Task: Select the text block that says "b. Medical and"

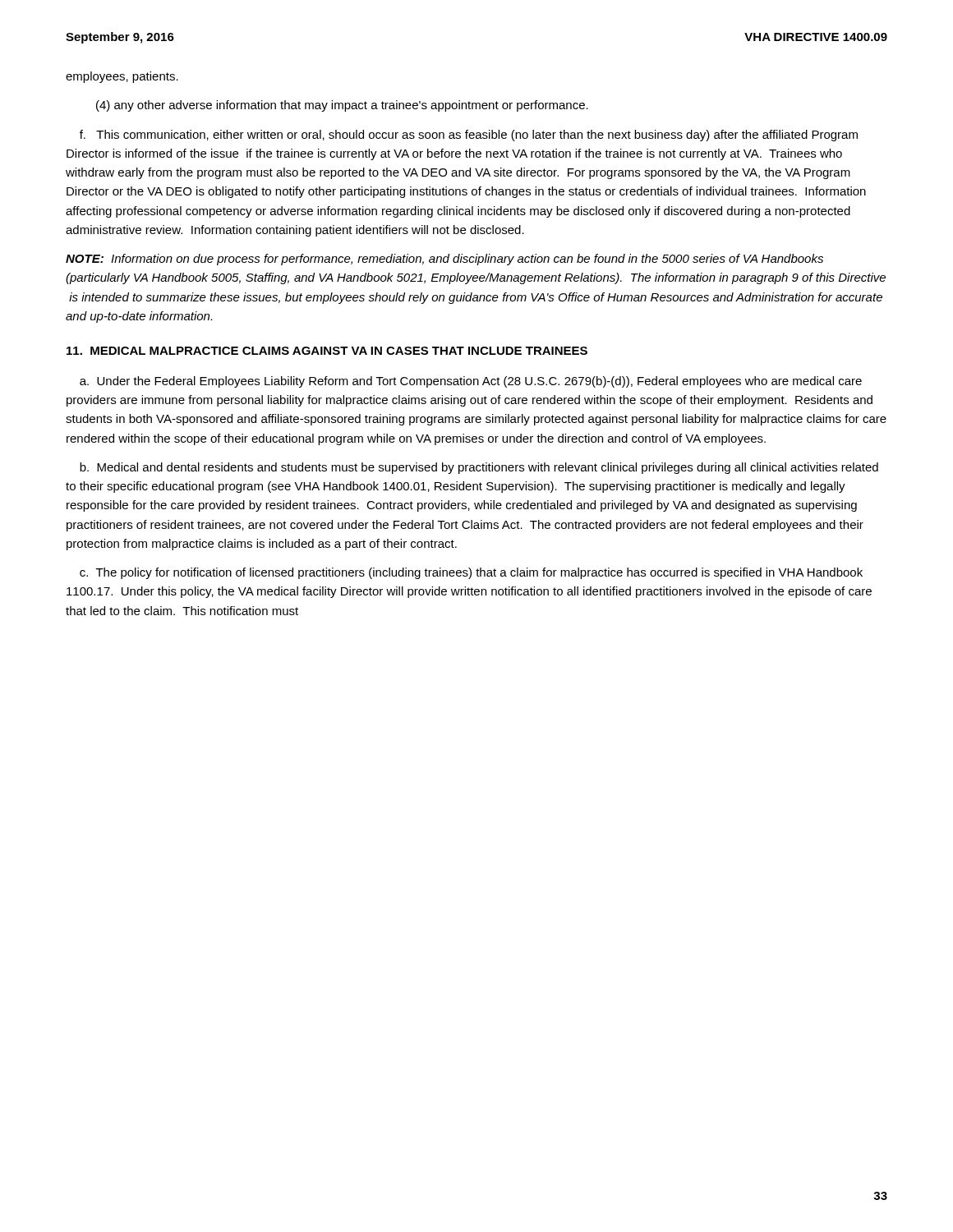Action: click(472, 505)
